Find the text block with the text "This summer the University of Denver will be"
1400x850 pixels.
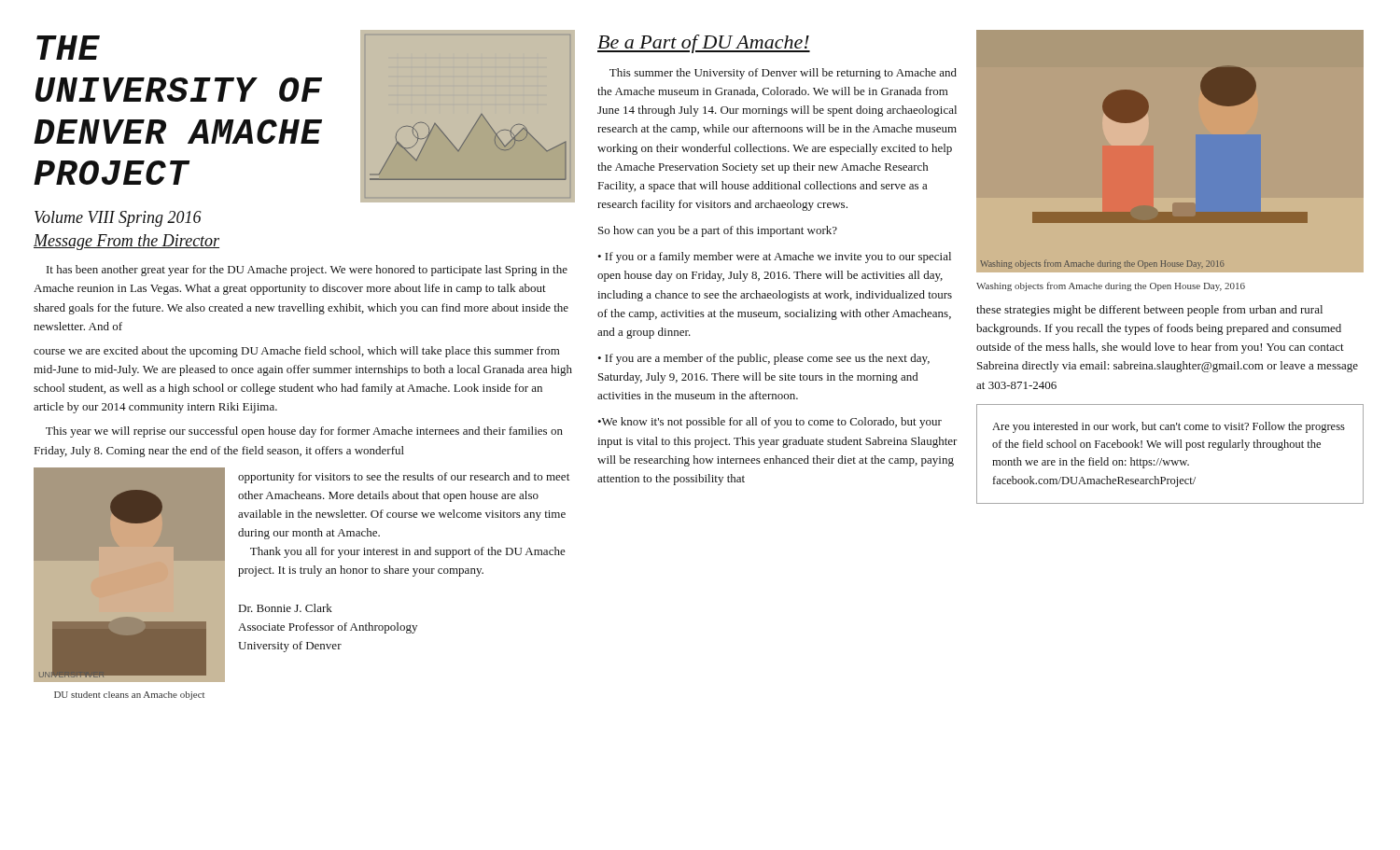point(777,138)
